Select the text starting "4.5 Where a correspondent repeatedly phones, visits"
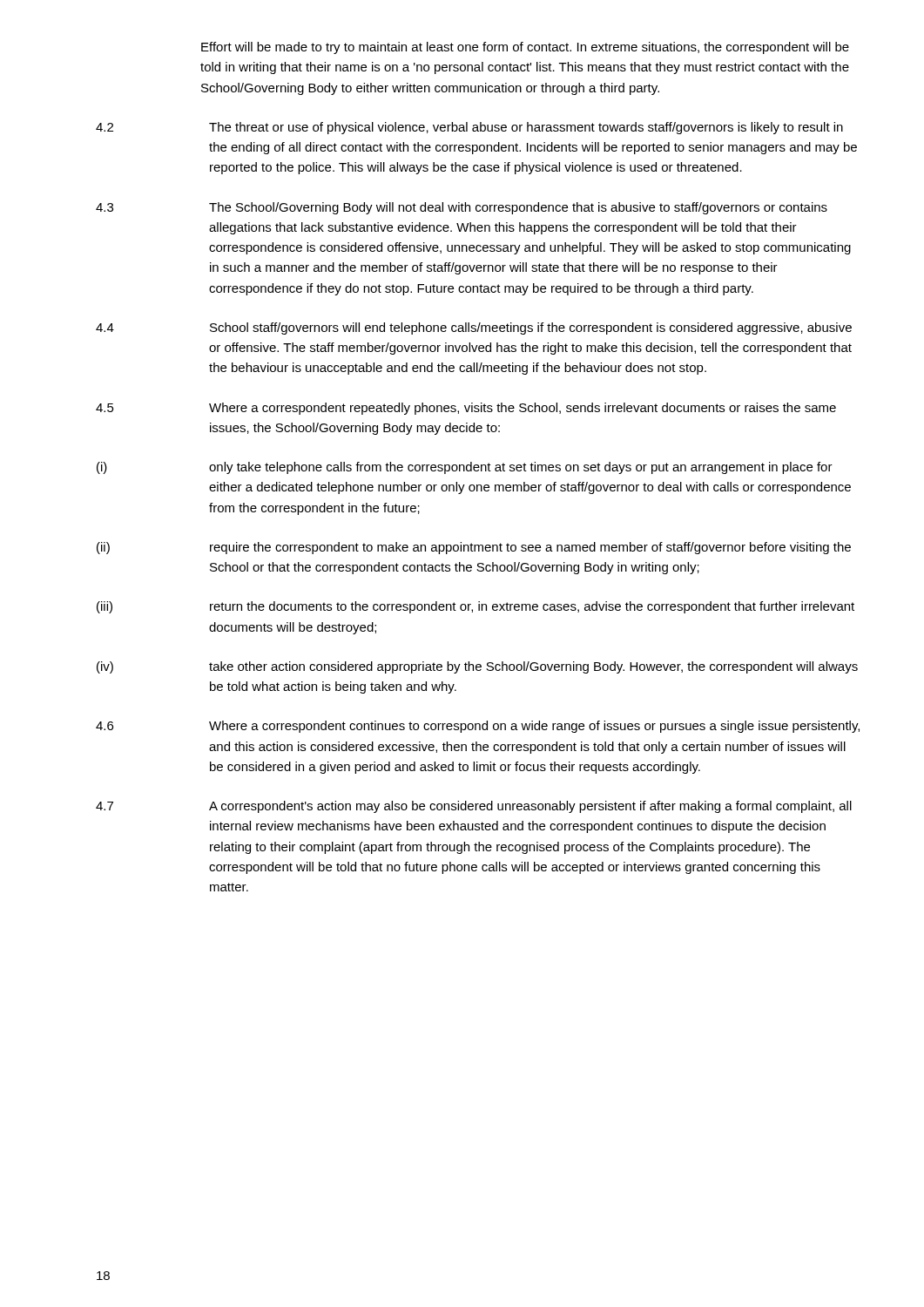 479,417
